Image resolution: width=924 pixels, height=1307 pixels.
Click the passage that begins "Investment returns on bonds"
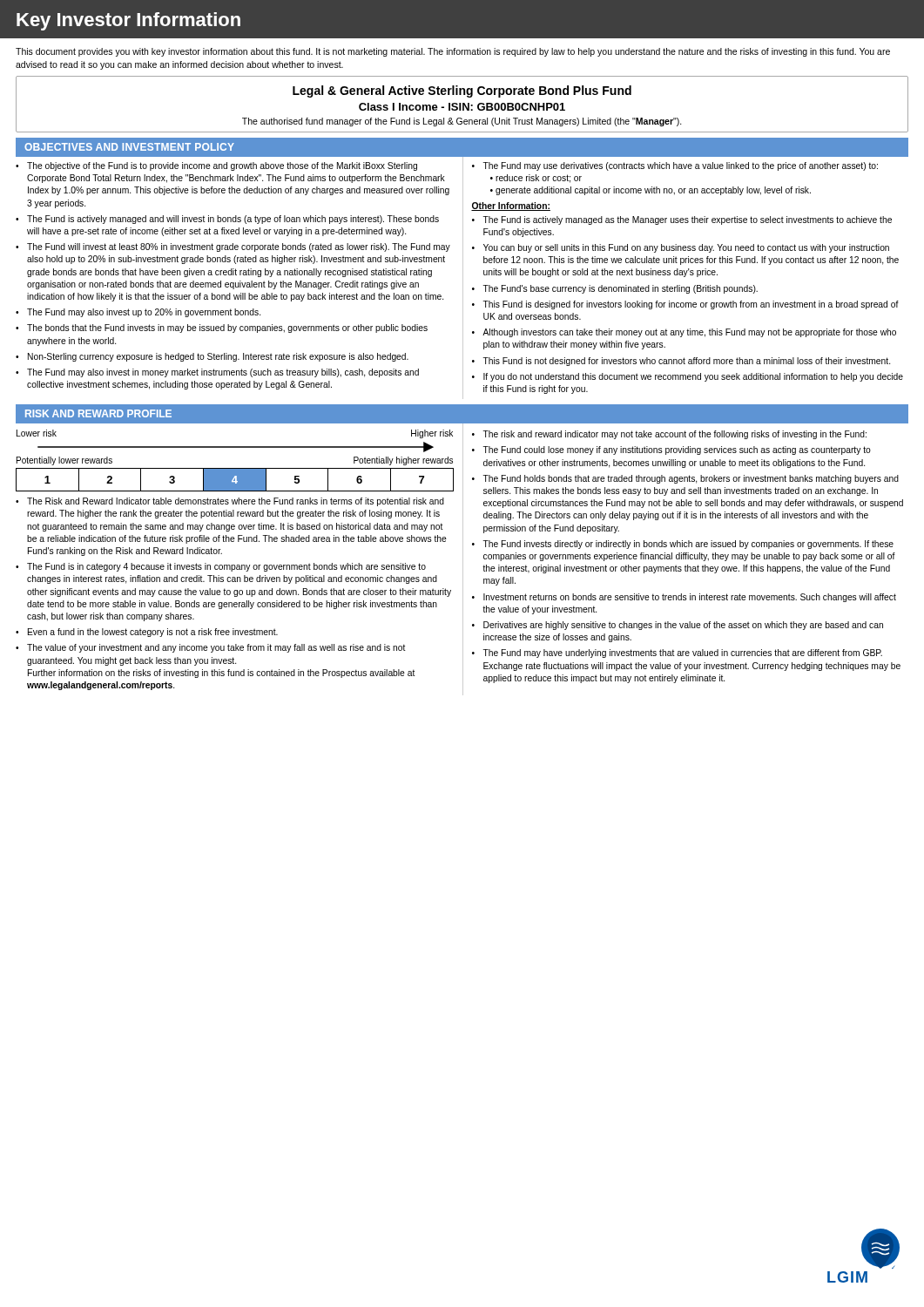coord(689,603)
